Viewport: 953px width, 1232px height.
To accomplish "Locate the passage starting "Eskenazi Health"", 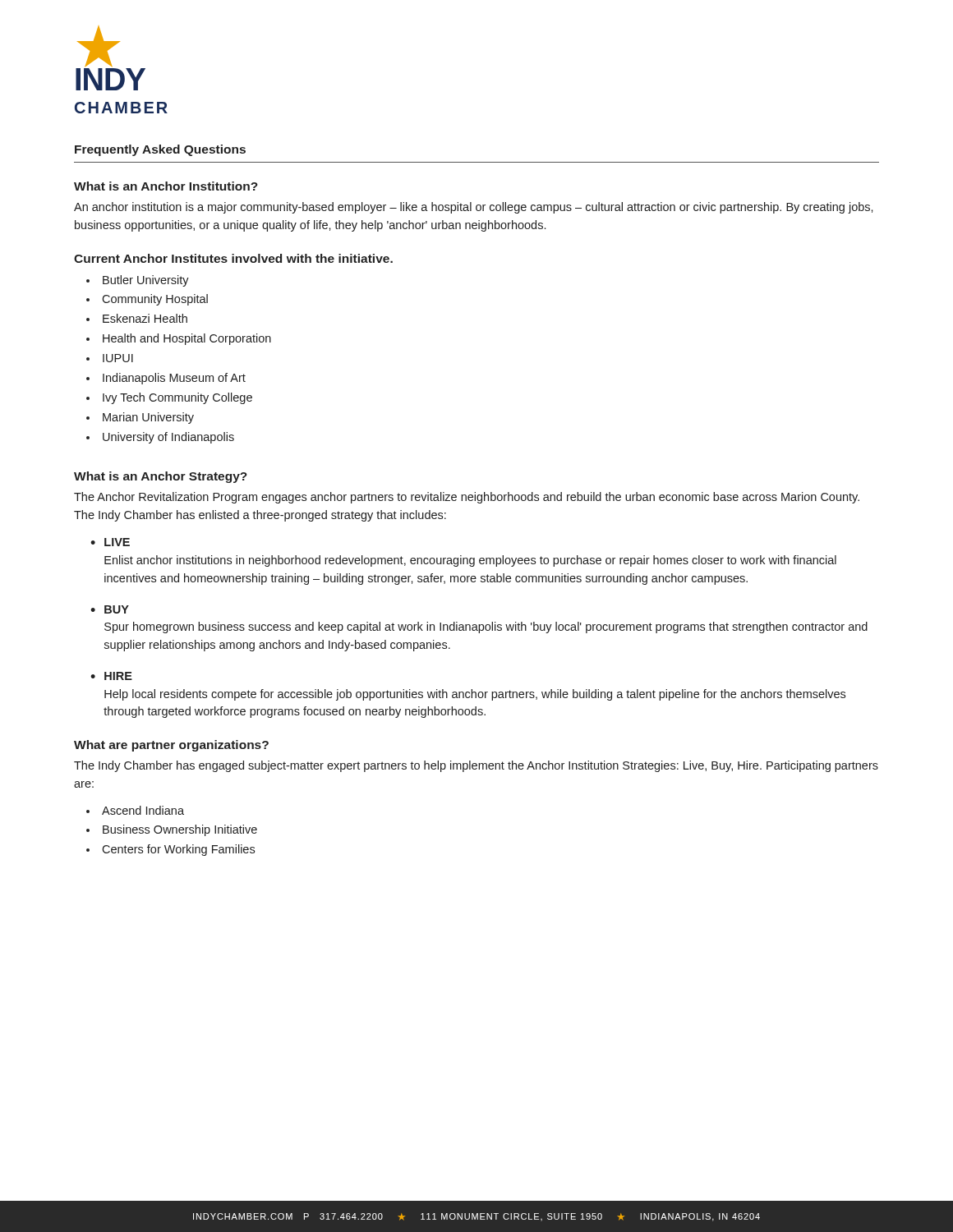I will click(x=145, y=319).
